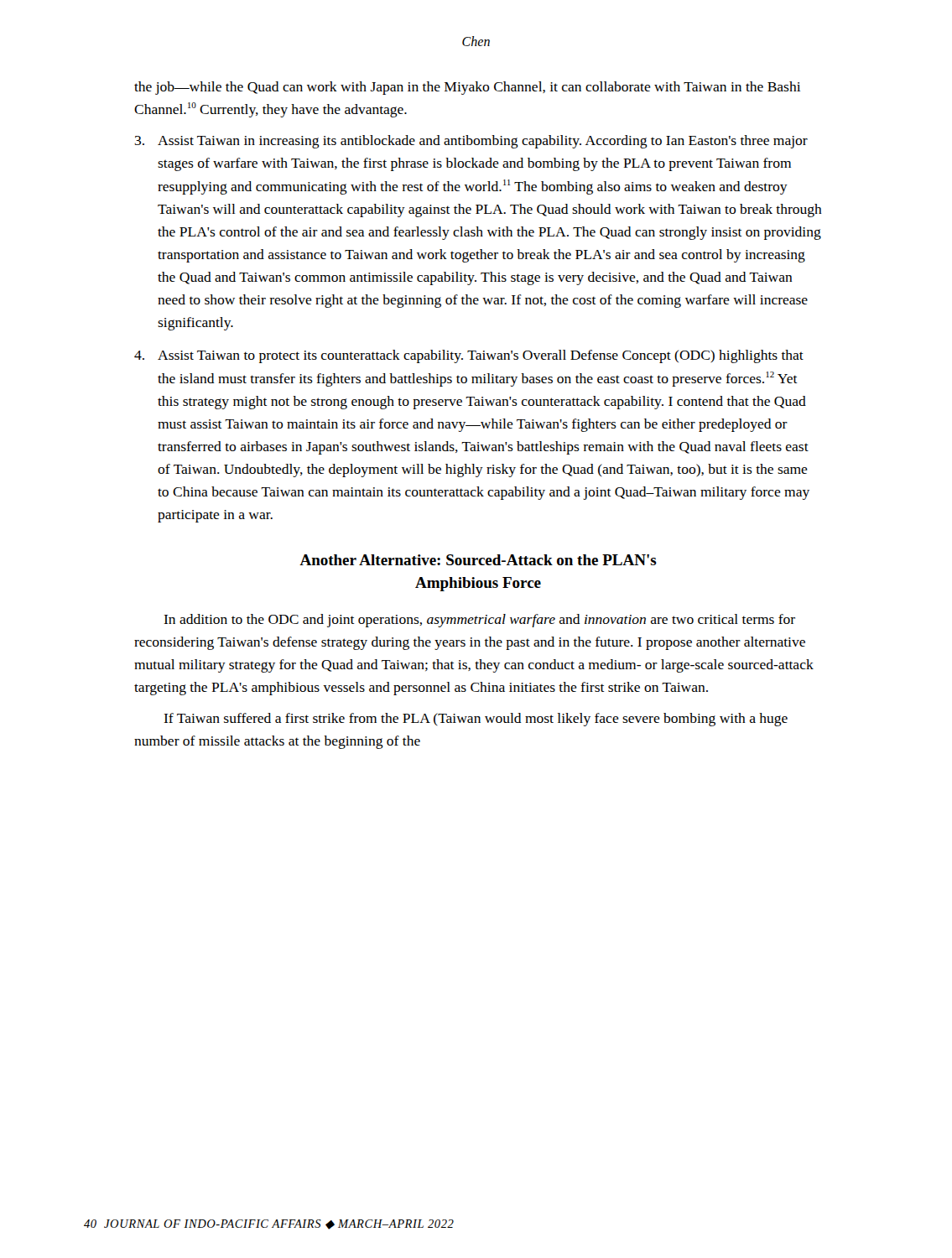The height and width of the screenshot is (1258, 952).
Task: Find the block on this page that starts "the job—while the"
Action: (x=467, y=98)
